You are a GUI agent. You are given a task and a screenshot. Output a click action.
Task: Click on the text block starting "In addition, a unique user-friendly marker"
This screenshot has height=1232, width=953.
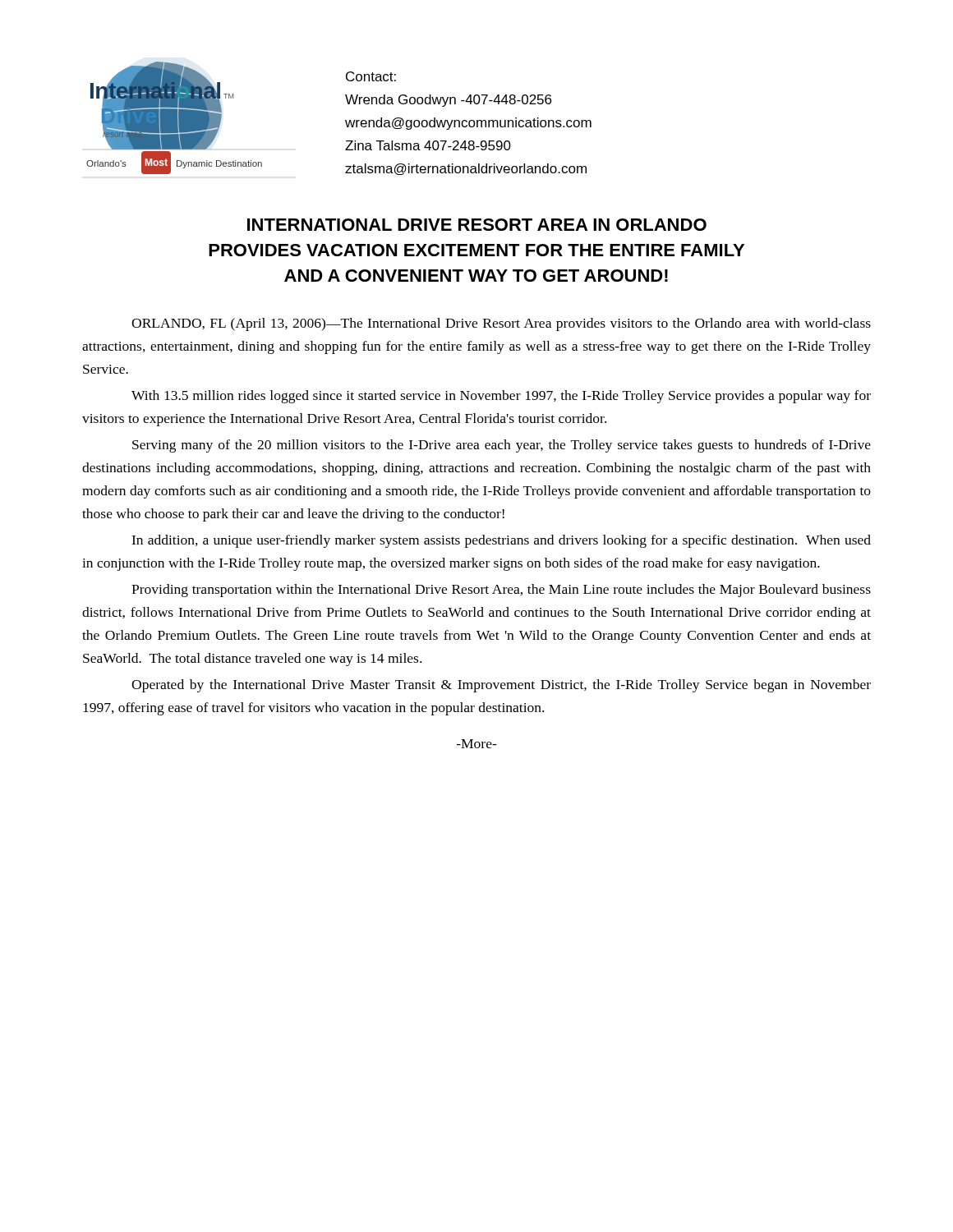pos(476,551)
